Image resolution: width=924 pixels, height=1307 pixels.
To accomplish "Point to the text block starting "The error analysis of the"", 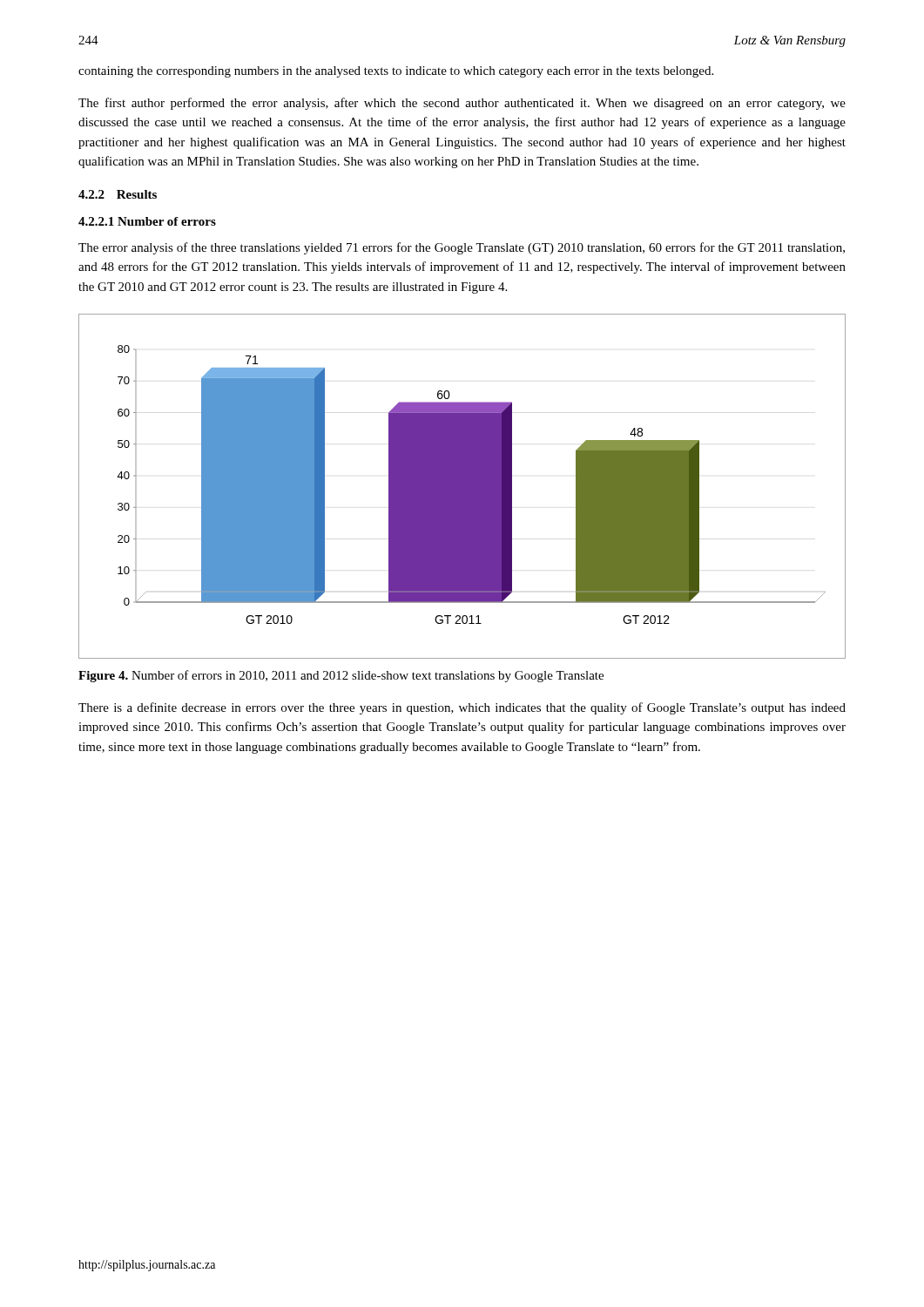I will (462, 267).
